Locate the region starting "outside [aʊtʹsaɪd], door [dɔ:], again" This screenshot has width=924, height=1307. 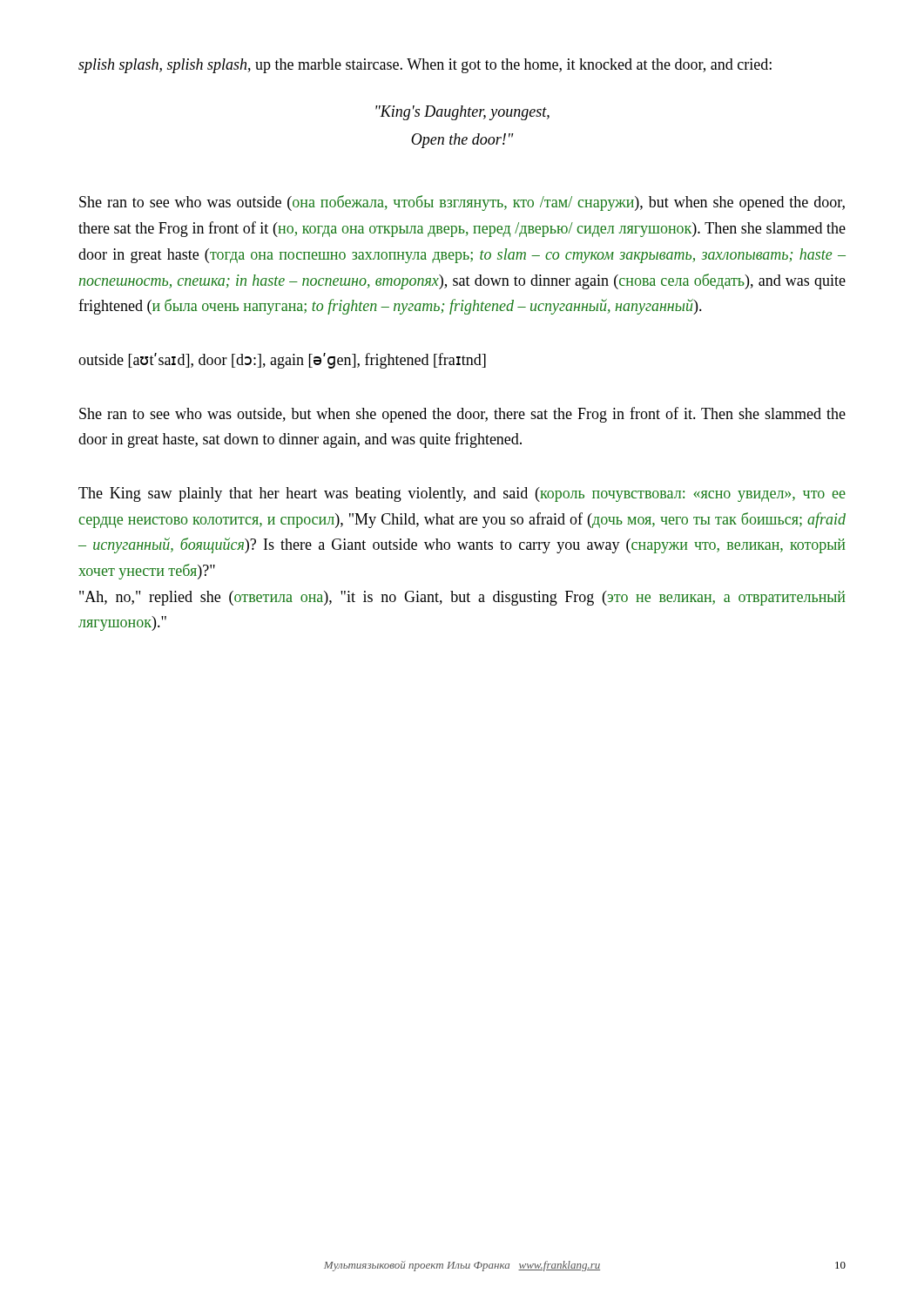click(283, 360)
